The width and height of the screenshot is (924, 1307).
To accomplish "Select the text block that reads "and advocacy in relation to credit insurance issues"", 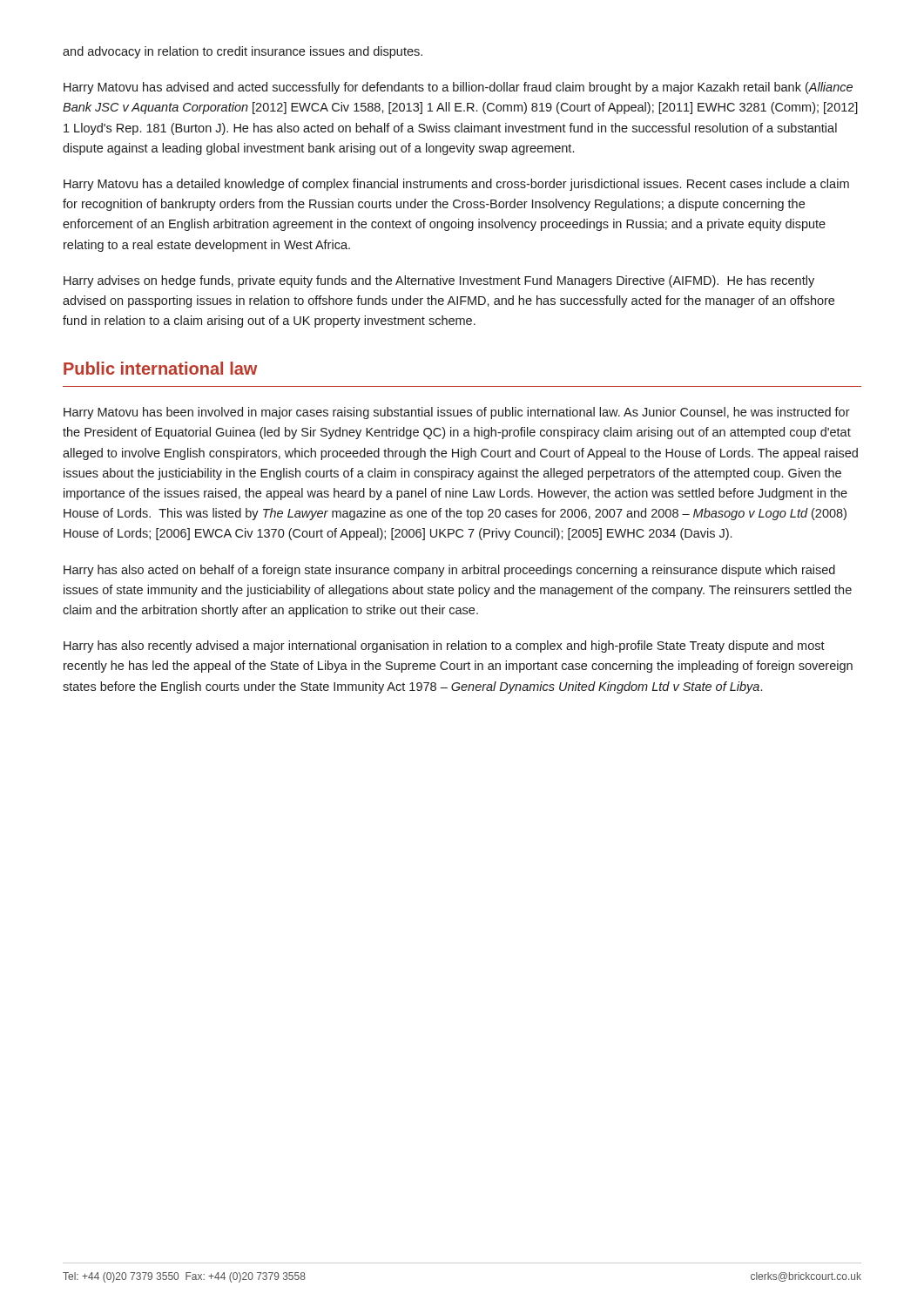I will (243, 51).
